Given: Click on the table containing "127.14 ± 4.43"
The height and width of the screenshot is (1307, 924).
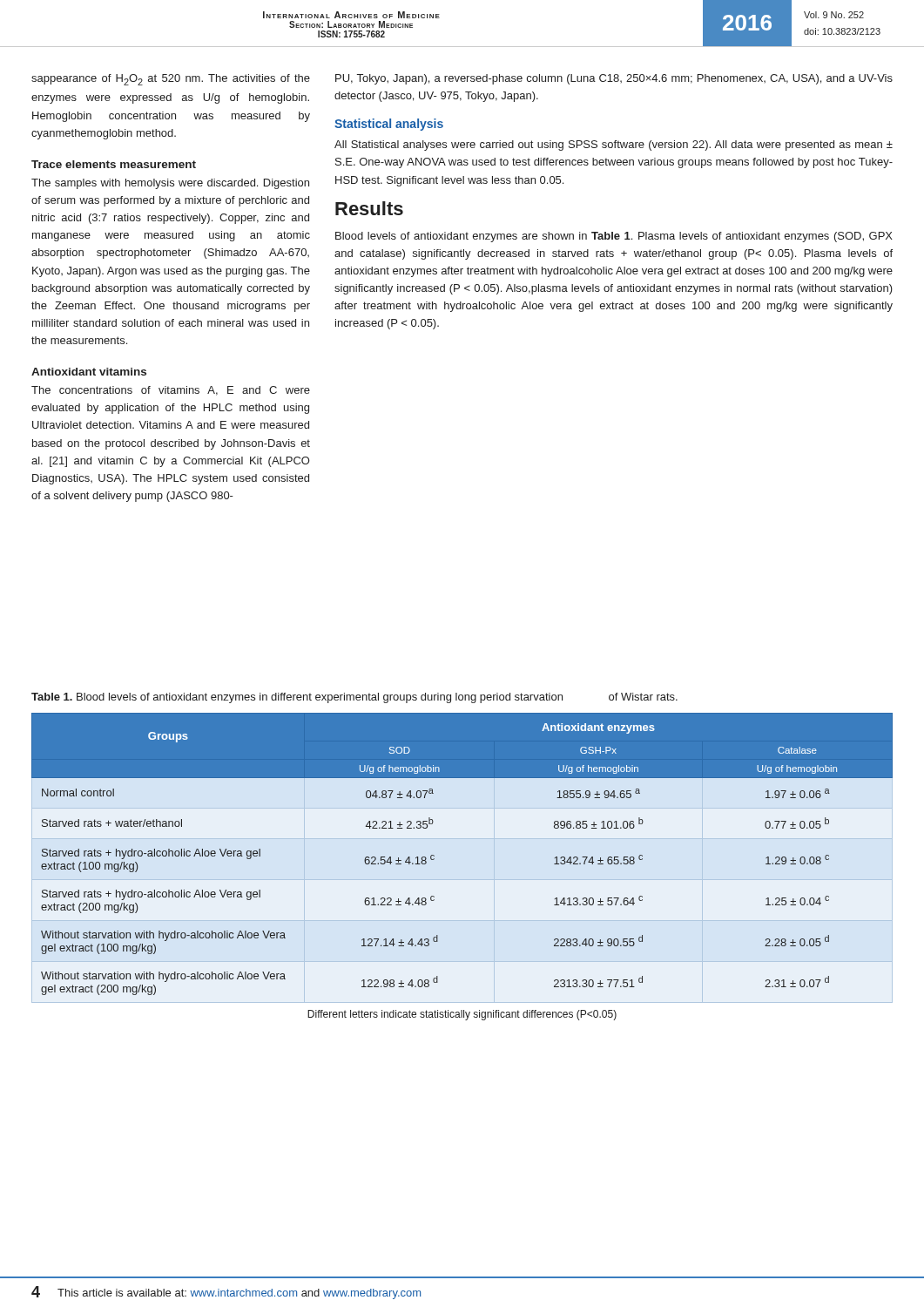Looking at the screenshot, I should 462,866.
